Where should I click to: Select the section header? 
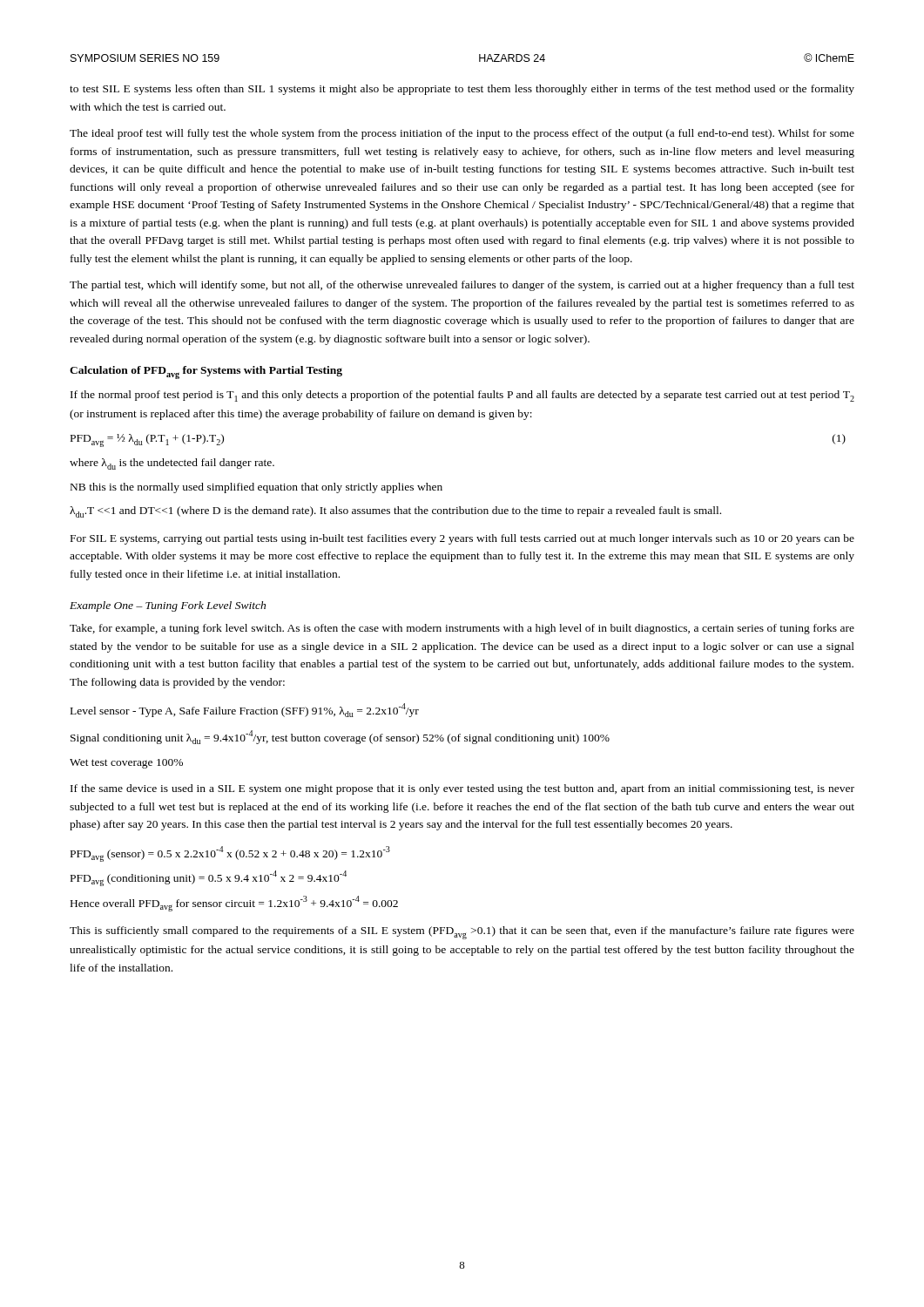[x=206, y=371]
